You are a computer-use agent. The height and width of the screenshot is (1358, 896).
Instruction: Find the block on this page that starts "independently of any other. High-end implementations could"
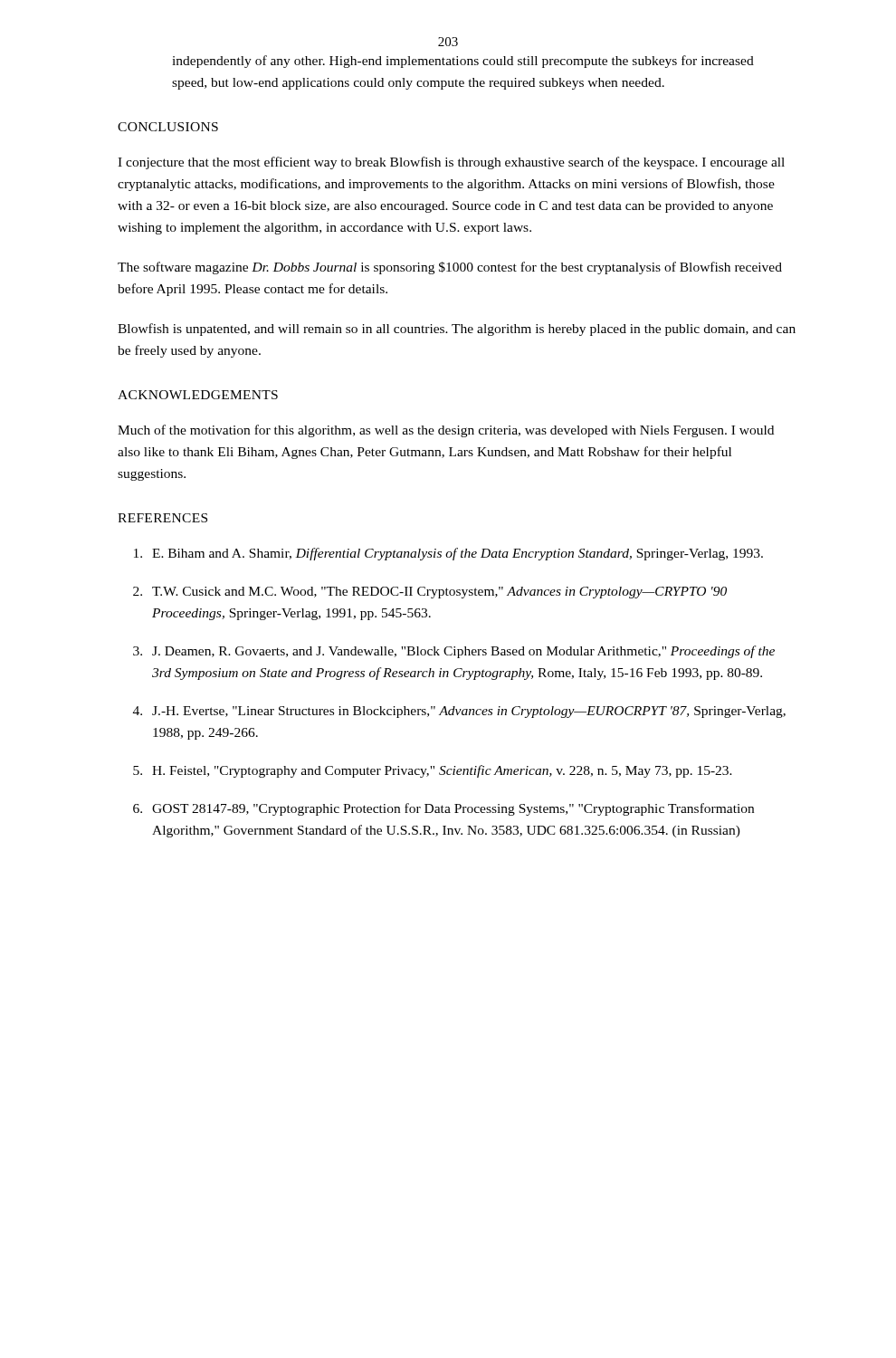[463, 71]
